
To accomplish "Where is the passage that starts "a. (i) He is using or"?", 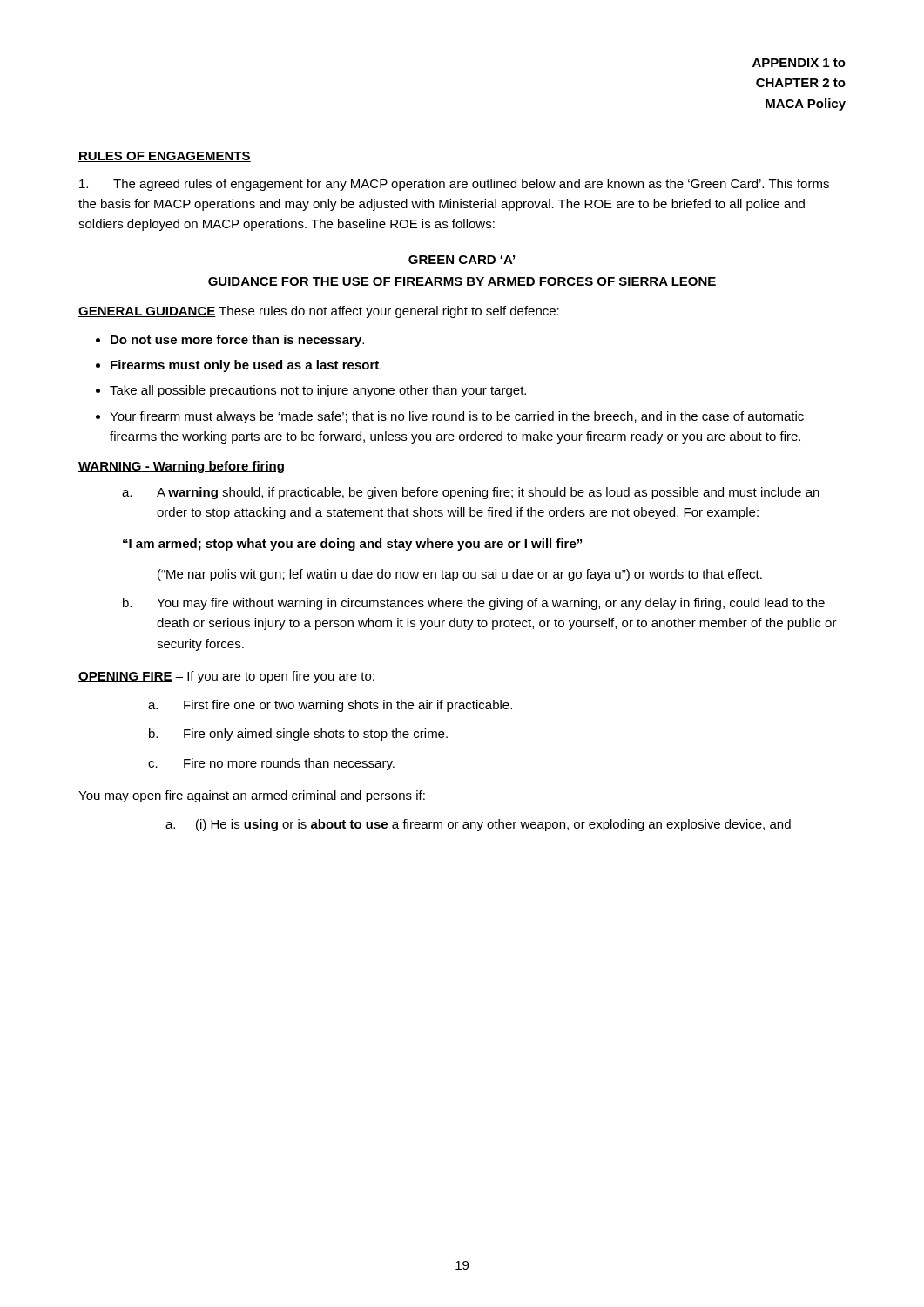I will coord(478,824).
